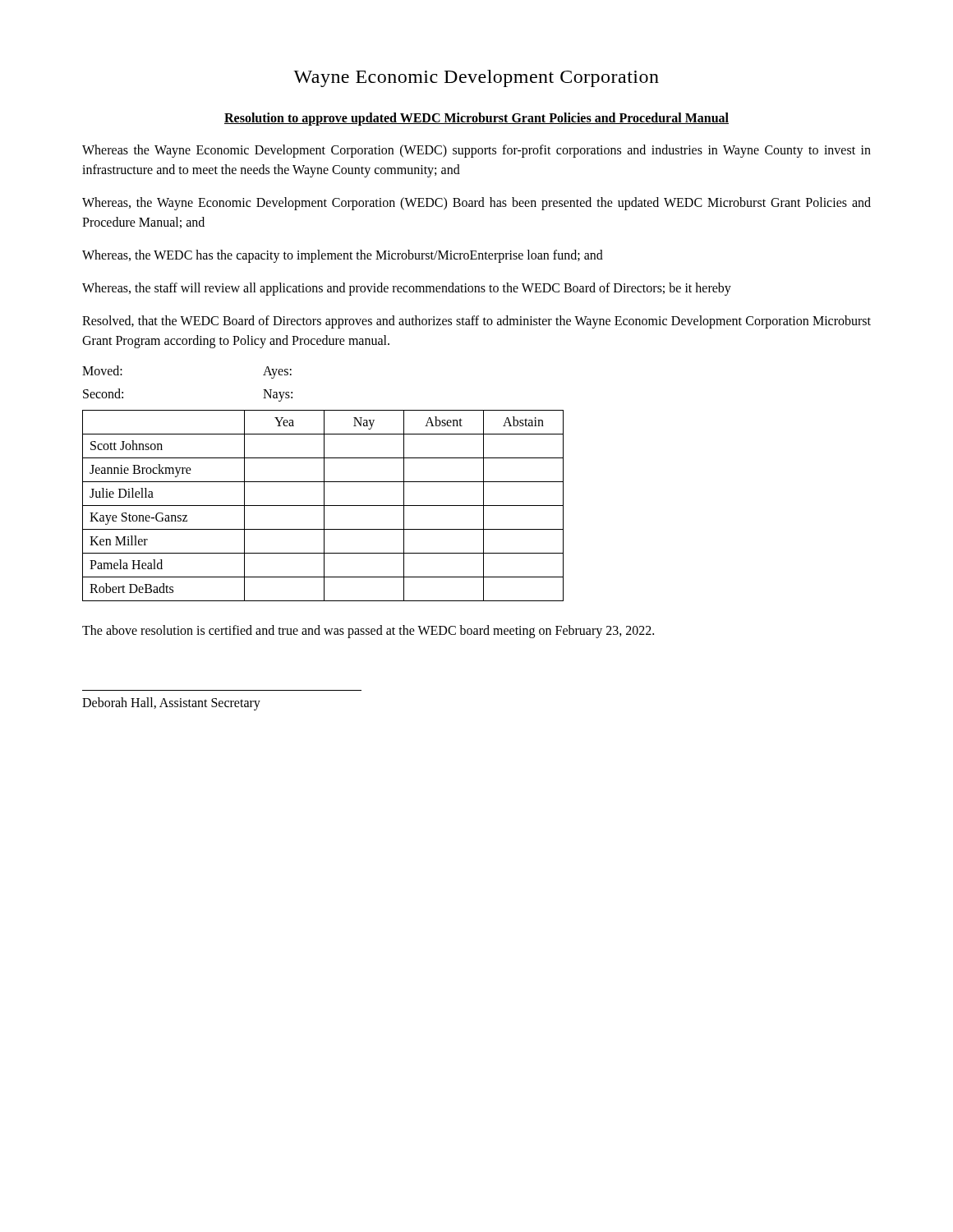The height and width of the screenshot is (1232, 953).
Task: Select the table that reads "Robert DeBadts"
Action: pos(476,506)
